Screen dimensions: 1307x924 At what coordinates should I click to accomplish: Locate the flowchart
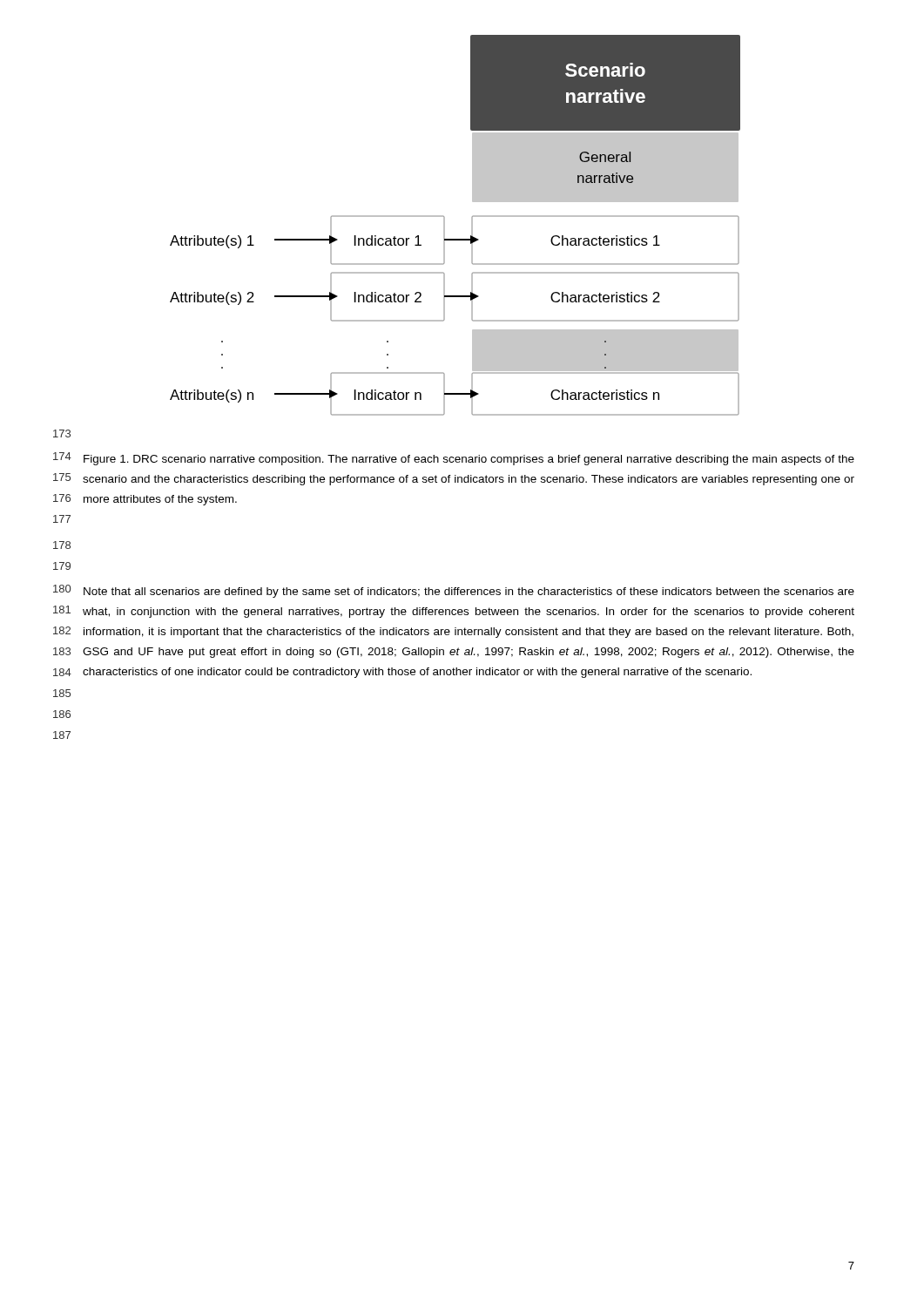pyautogui.click(x=435, y=222)
